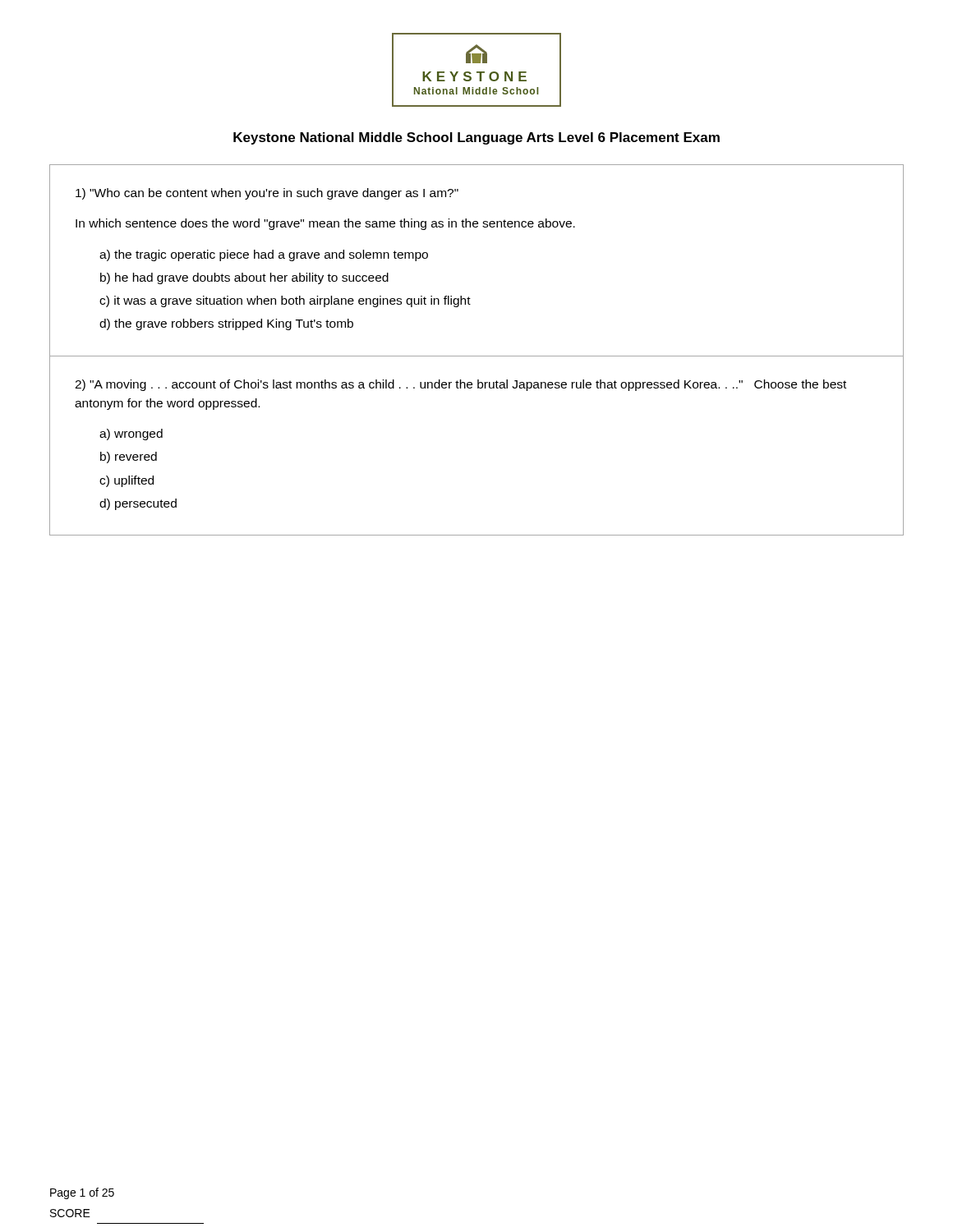The width and height of the screenshot is (953, 1232).
Task: Where is the passage that starts "1) "Who can be"?
Action: (x=267, y=193)
